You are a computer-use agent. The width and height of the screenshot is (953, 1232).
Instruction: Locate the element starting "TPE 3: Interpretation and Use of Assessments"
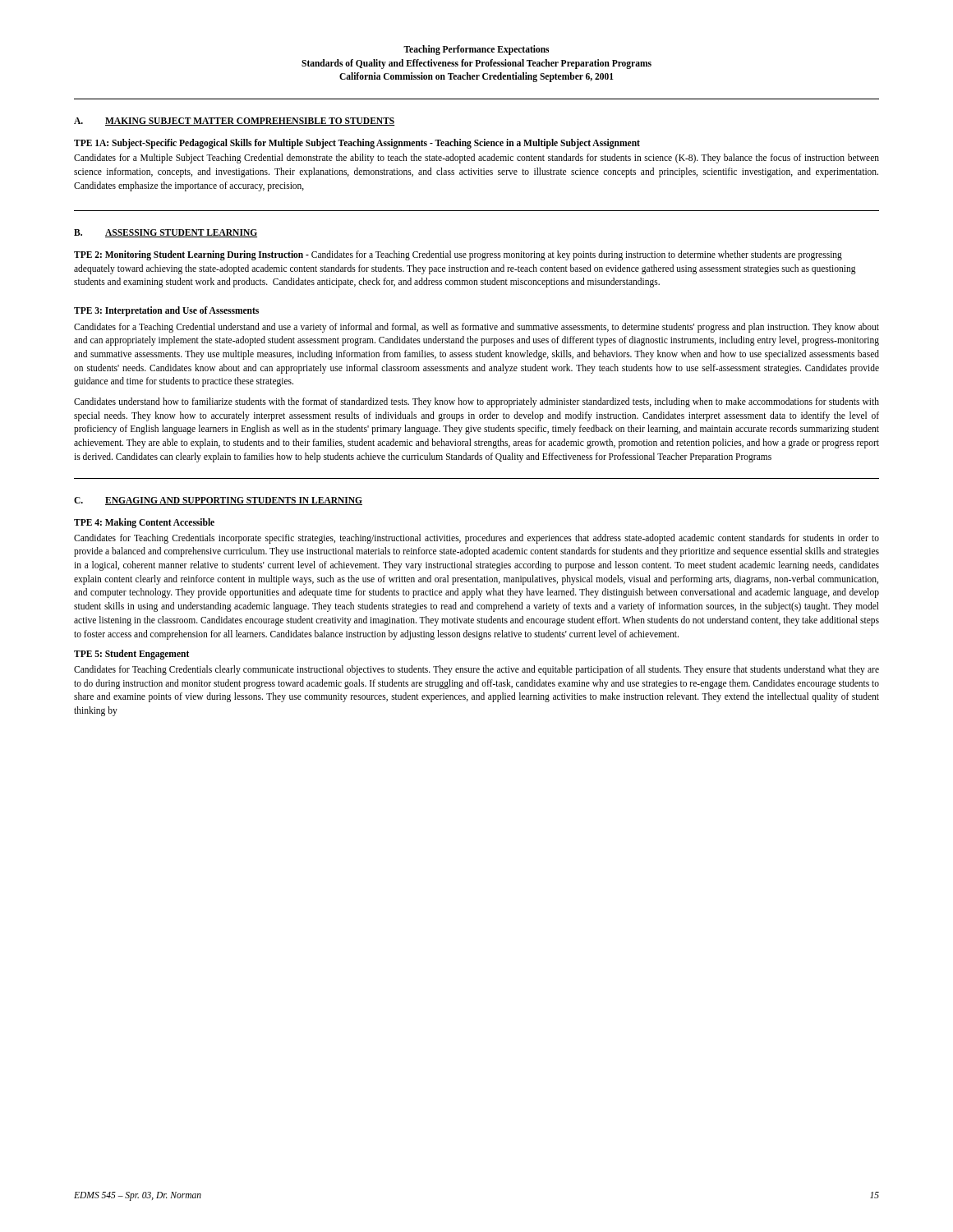(166, 310)
